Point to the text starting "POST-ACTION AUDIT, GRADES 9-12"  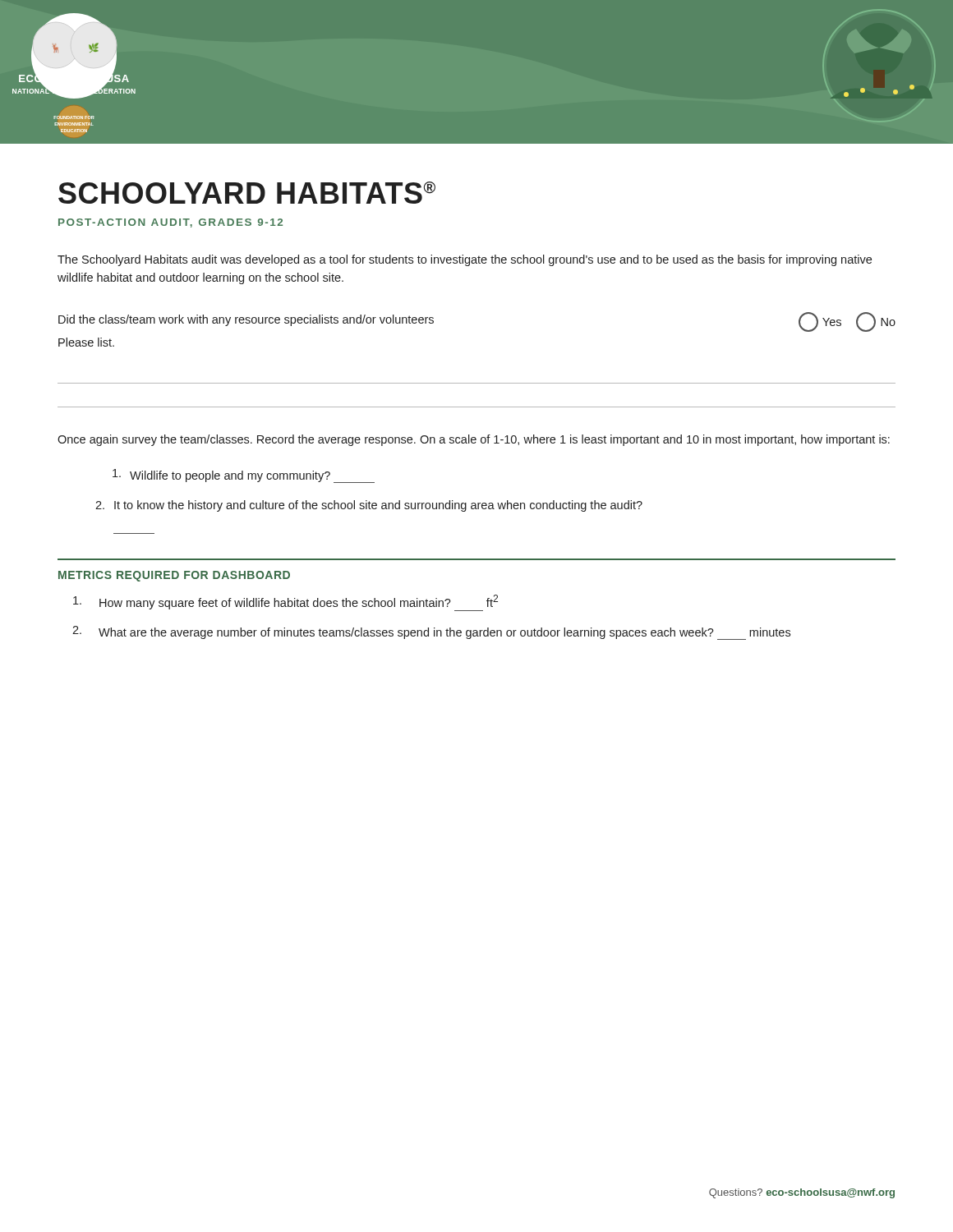pyautogui.click(x=171, y=222)
